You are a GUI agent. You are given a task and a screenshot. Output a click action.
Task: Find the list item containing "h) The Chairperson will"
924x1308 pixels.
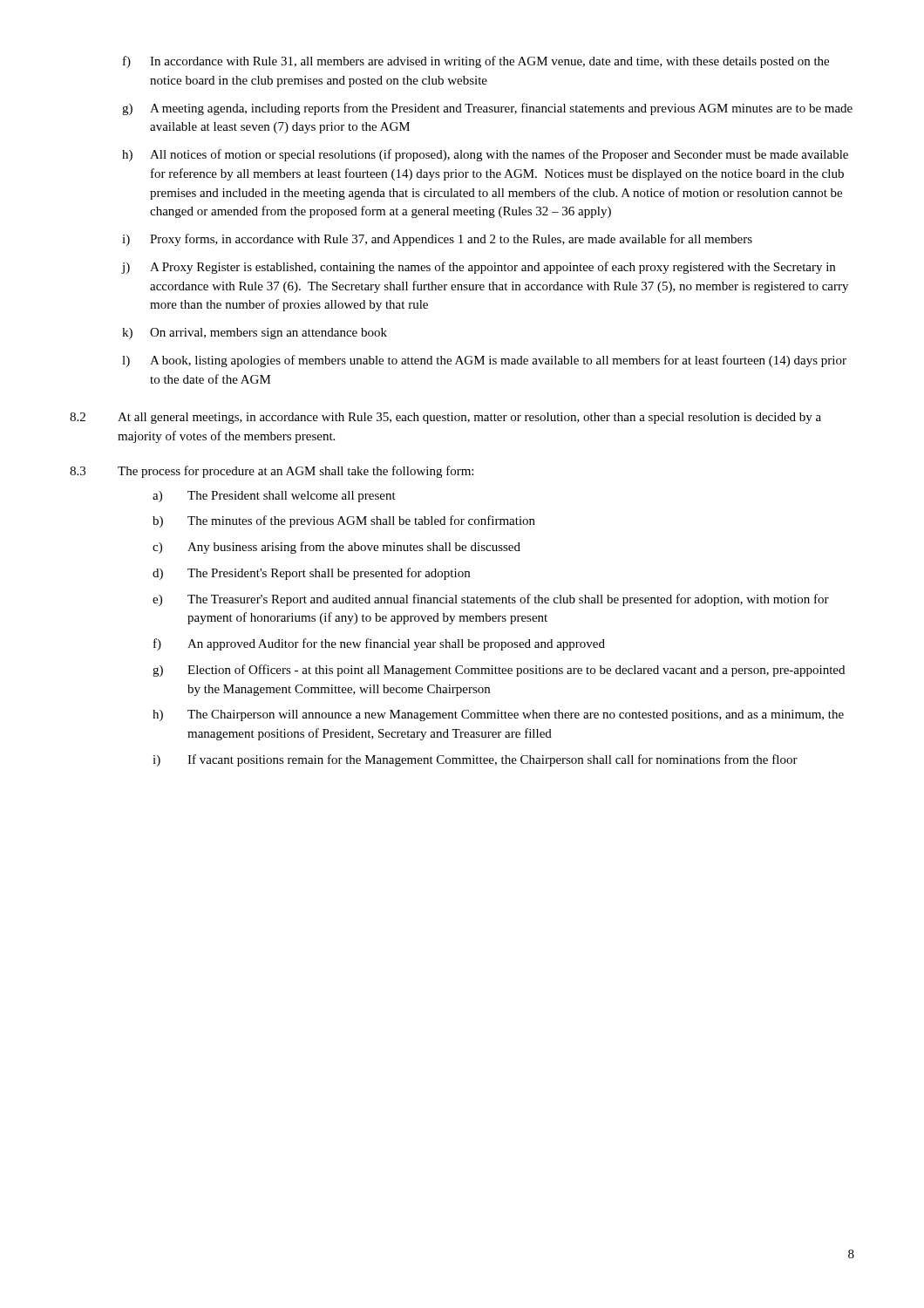[503, 725]
